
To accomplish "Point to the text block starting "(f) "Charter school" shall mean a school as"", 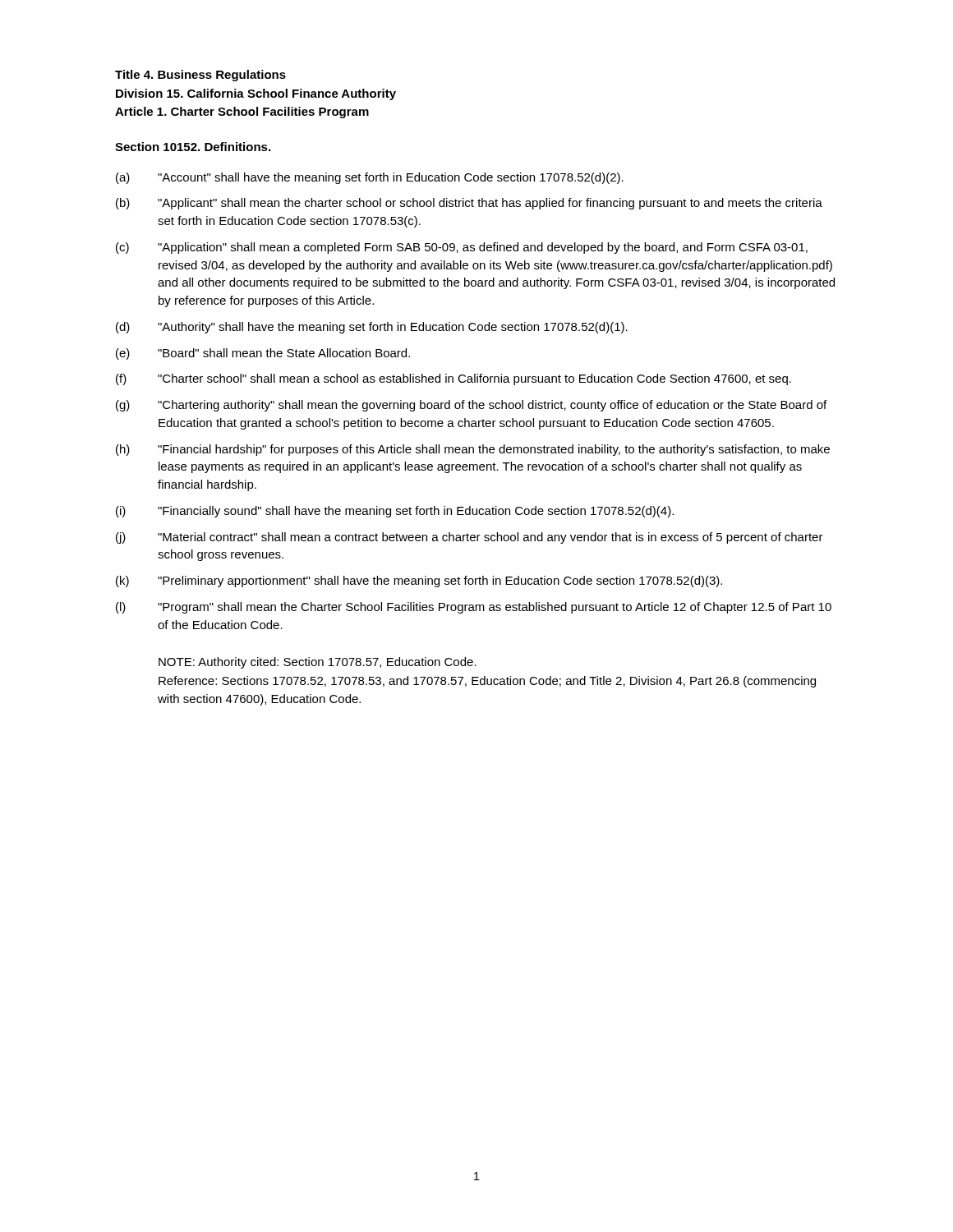I will click(476, 379).
